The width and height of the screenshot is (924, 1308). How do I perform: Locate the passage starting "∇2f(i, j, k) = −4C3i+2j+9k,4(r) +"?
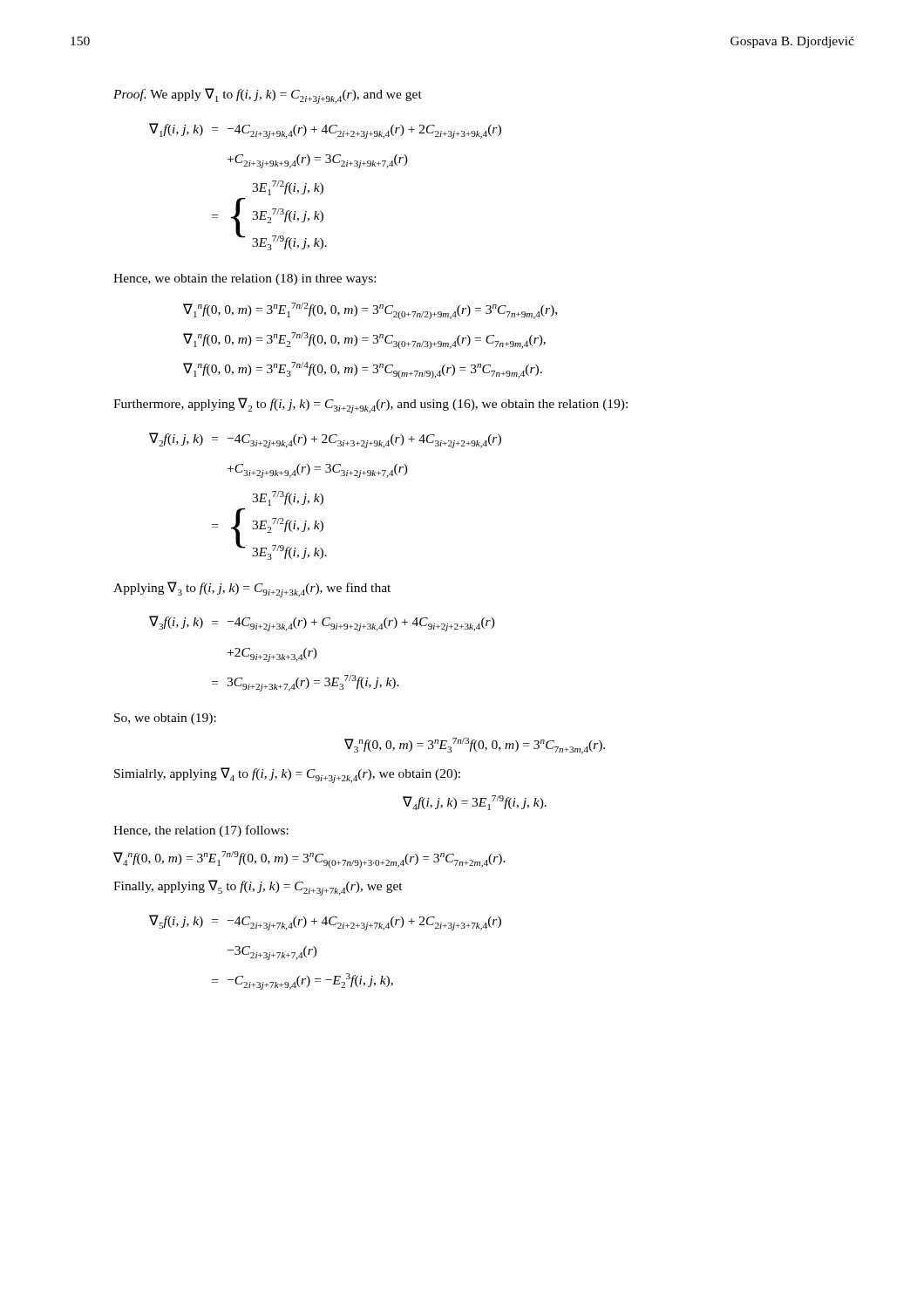coord(325,496)
